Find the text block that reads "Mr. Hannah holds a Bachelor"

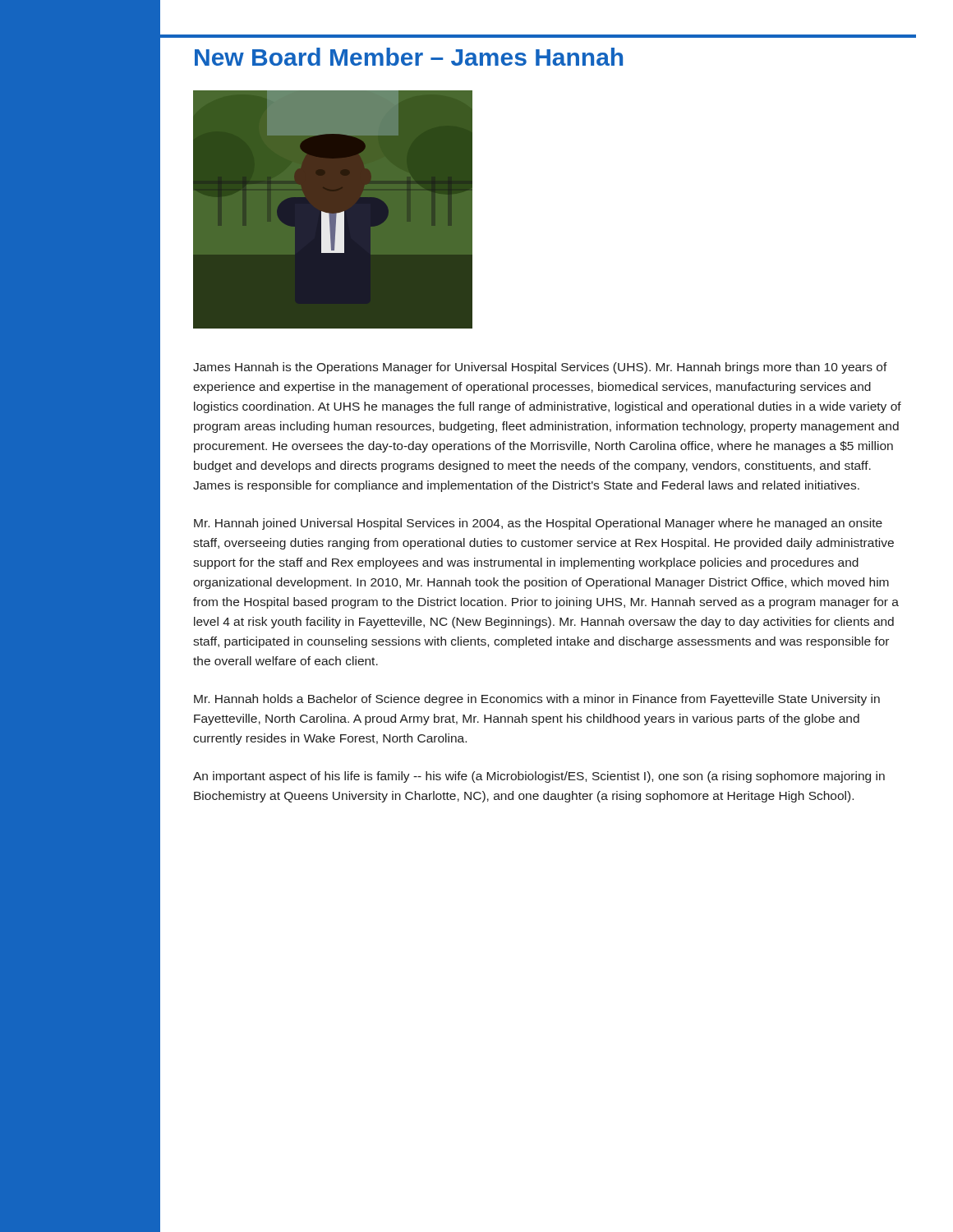(537, 718)
